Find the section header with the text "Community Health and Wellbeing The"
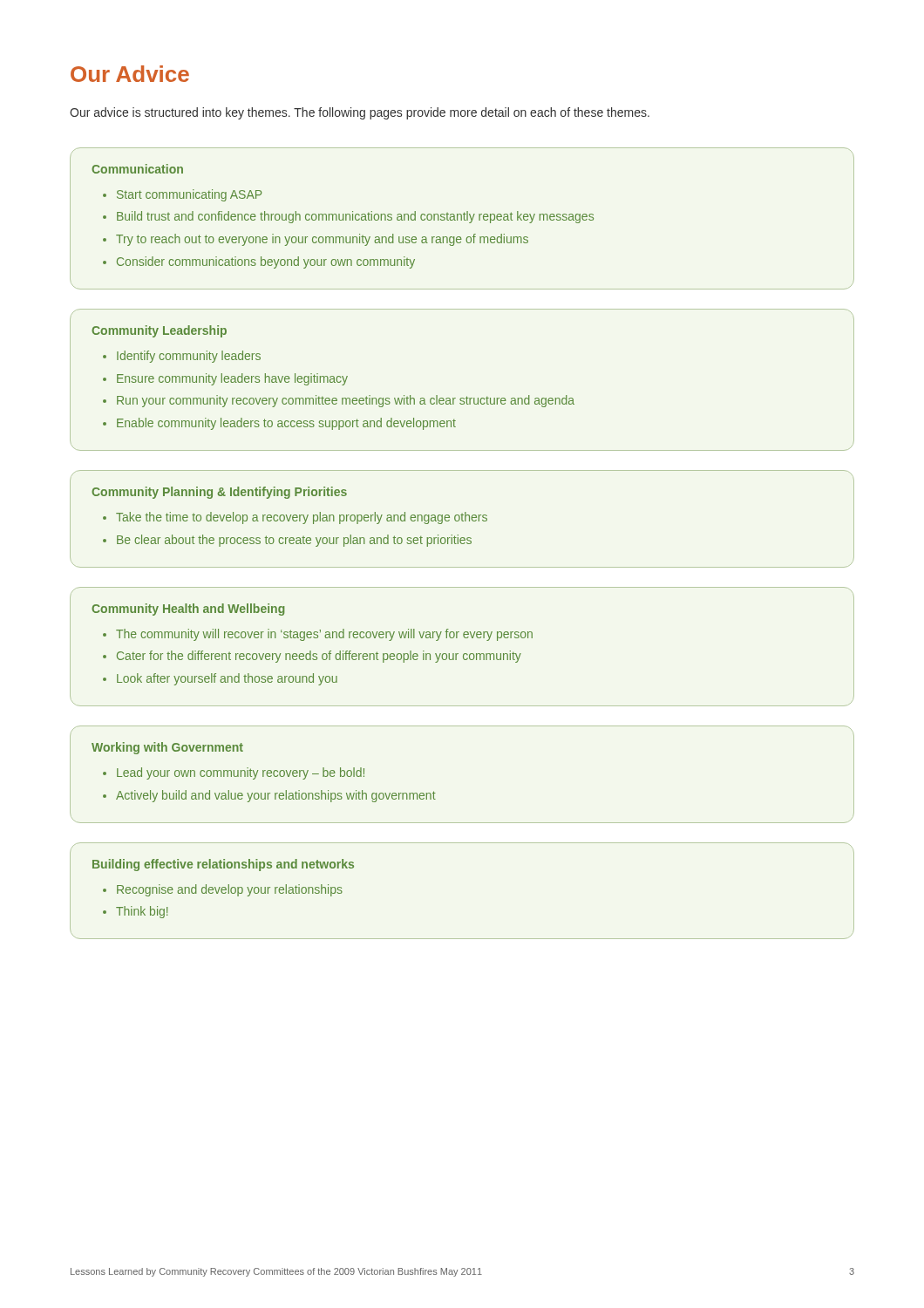924x1308 pixels. point(462,646)
